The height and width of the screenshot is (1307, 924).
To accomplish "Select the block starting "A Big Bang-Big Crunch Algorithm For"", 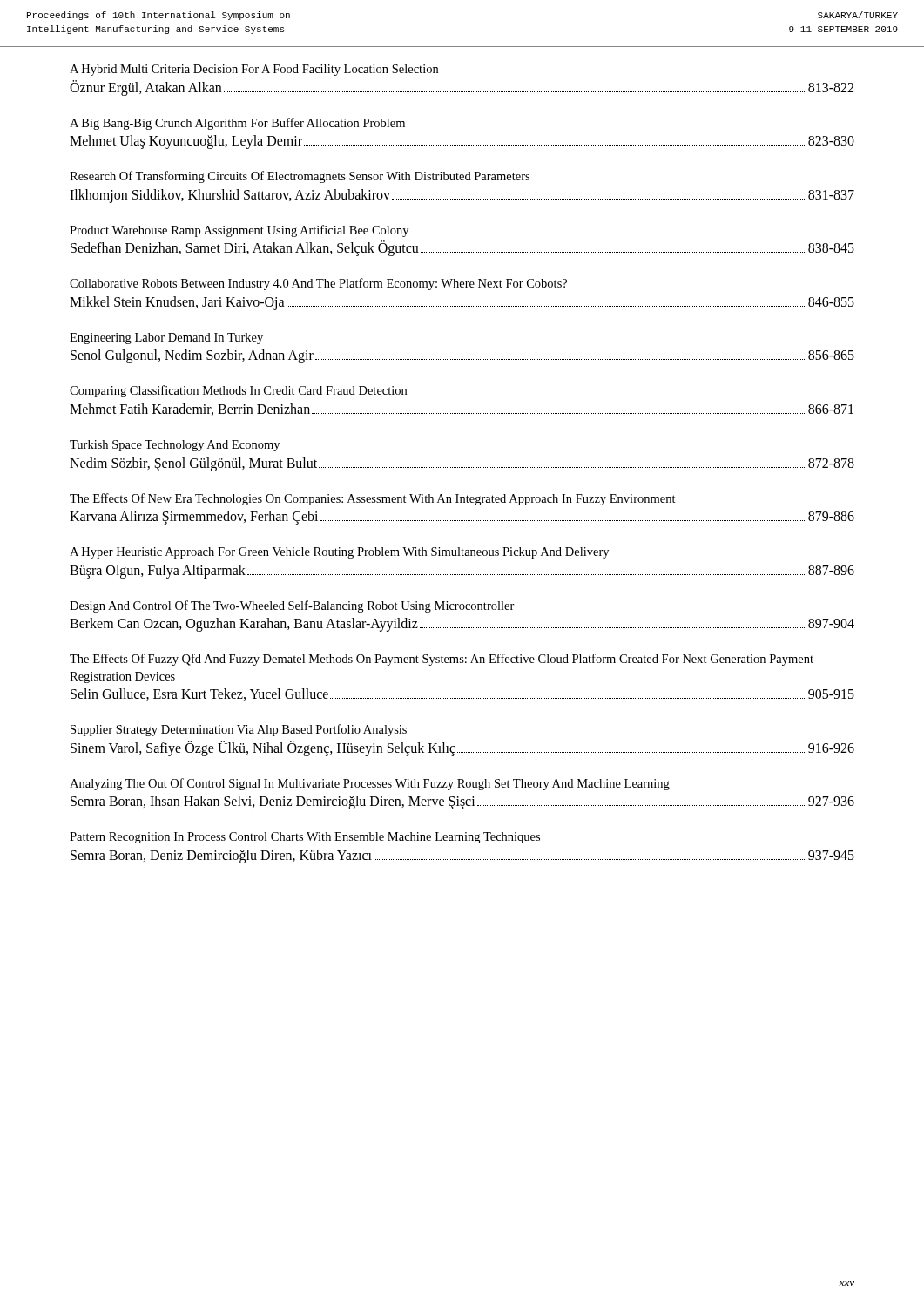I will (x=237, y=124).
